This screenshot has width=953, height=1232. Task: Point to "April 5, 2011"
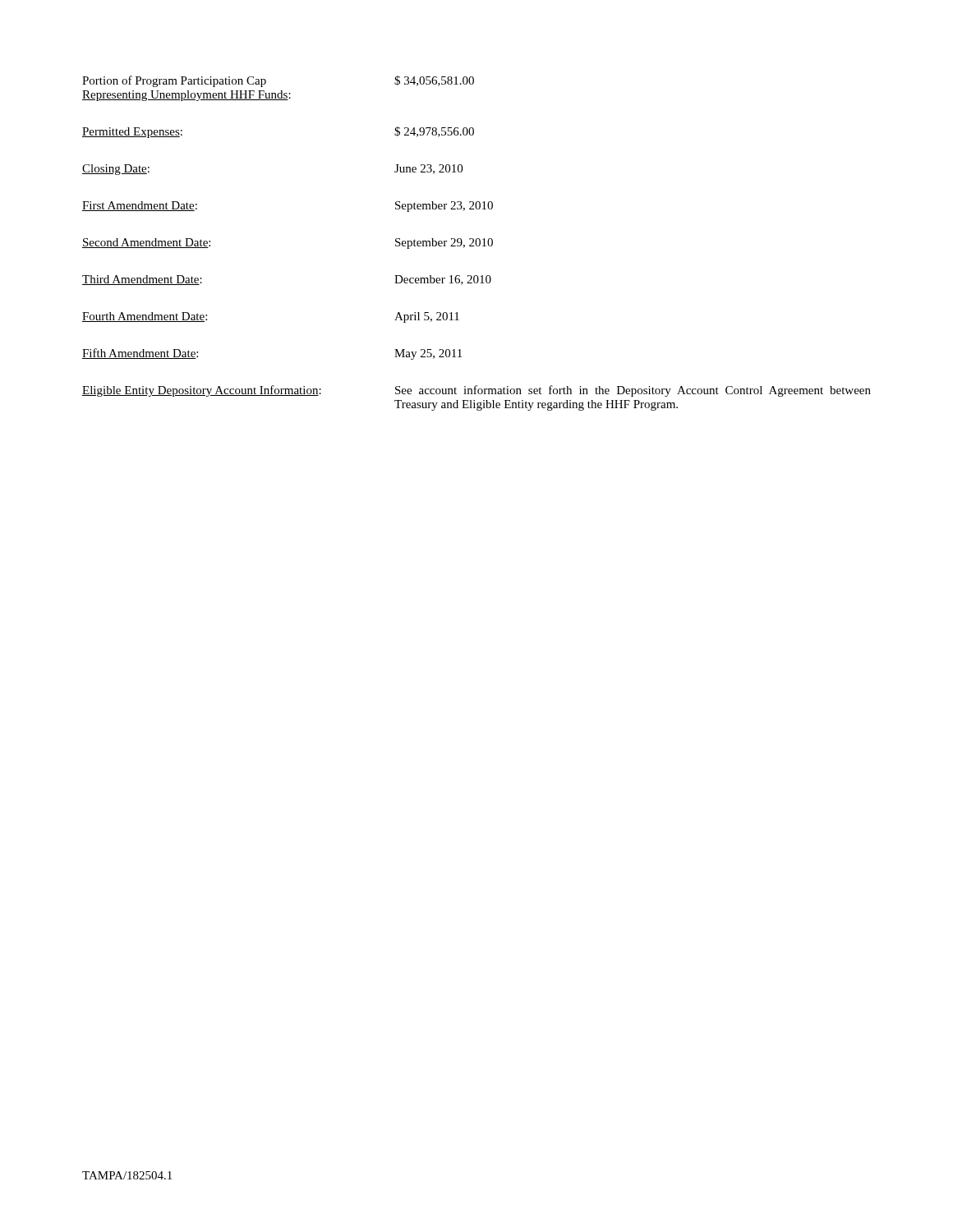[427, 316]
